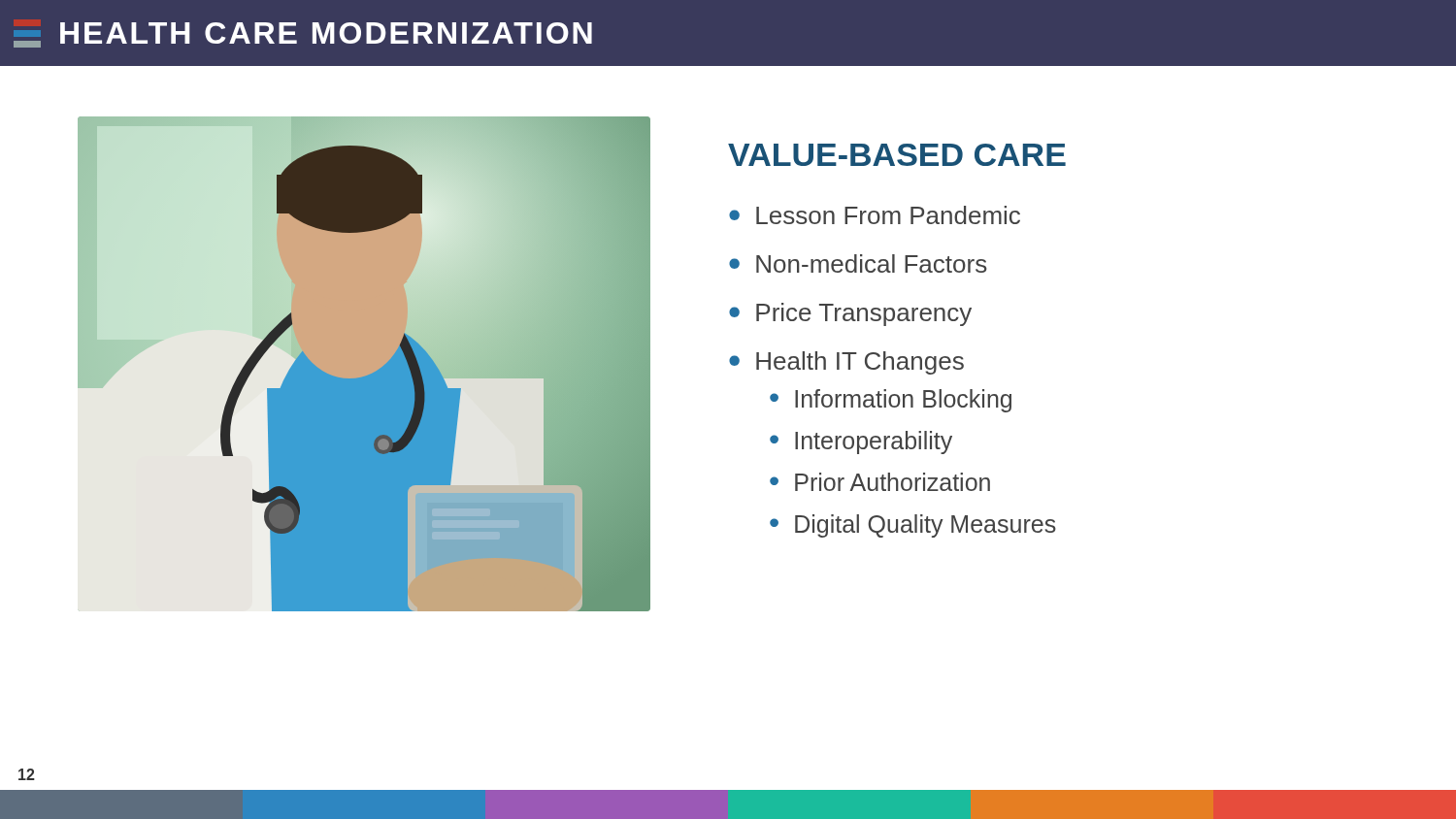This screenshot has height=819, width=1456.
Task: Where does it say "• Lesson From Pandemic"?
Action: (x=874, y=217)
